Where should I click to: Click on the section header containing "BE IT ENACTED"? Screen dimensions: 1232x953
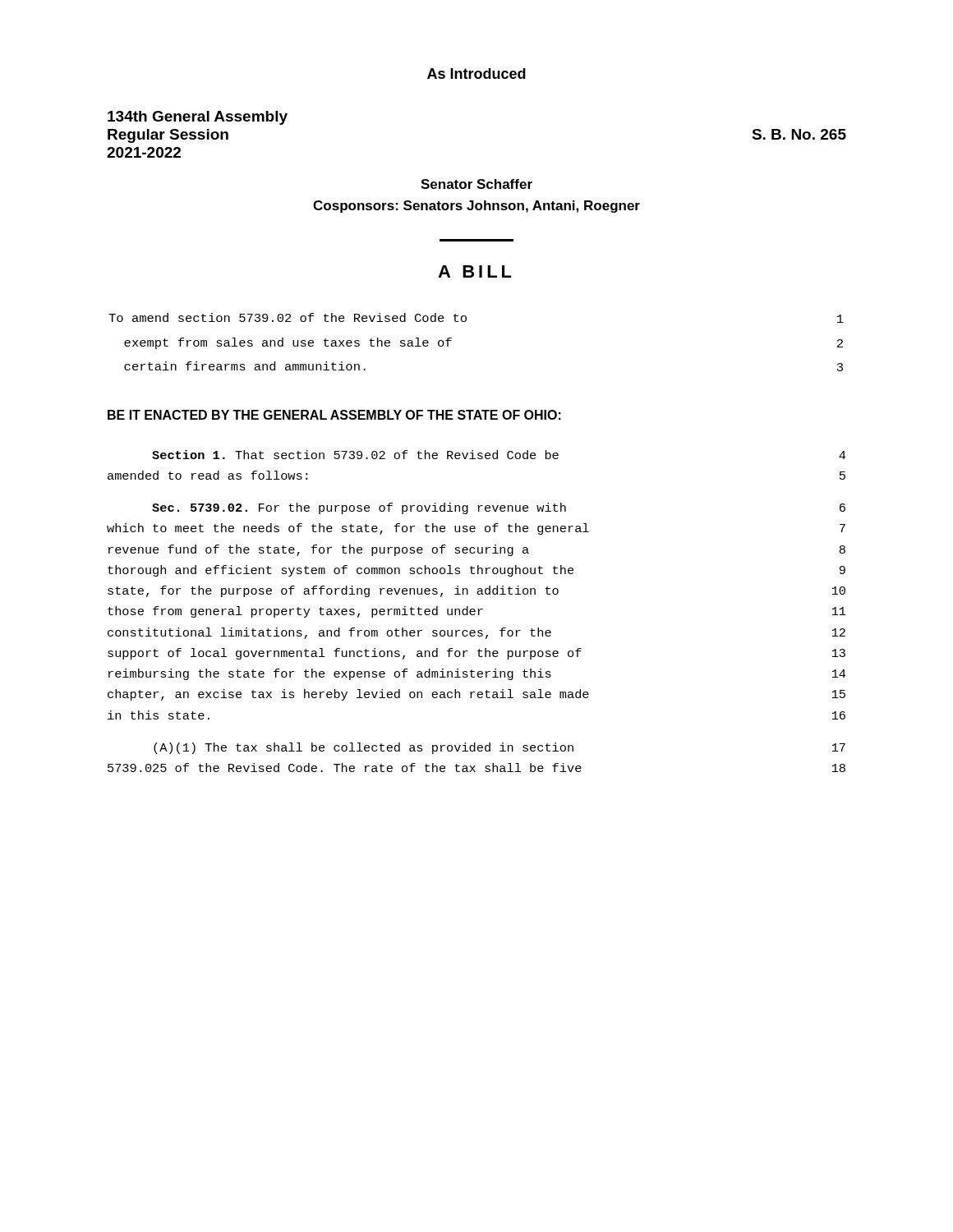click(x=334, y=415)
